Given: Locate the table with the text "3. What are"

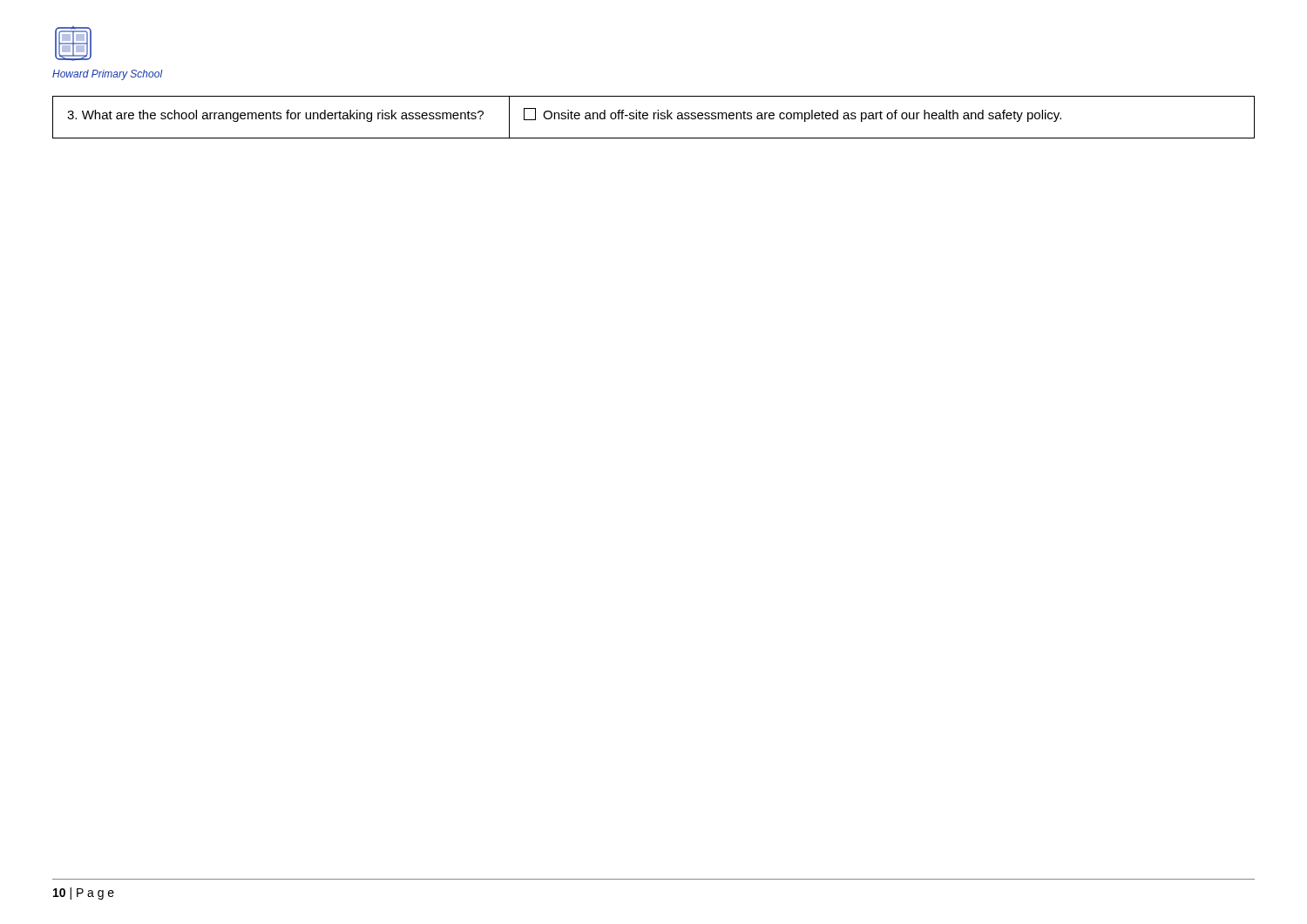Looking at the screenshot, I should (654, 117).
